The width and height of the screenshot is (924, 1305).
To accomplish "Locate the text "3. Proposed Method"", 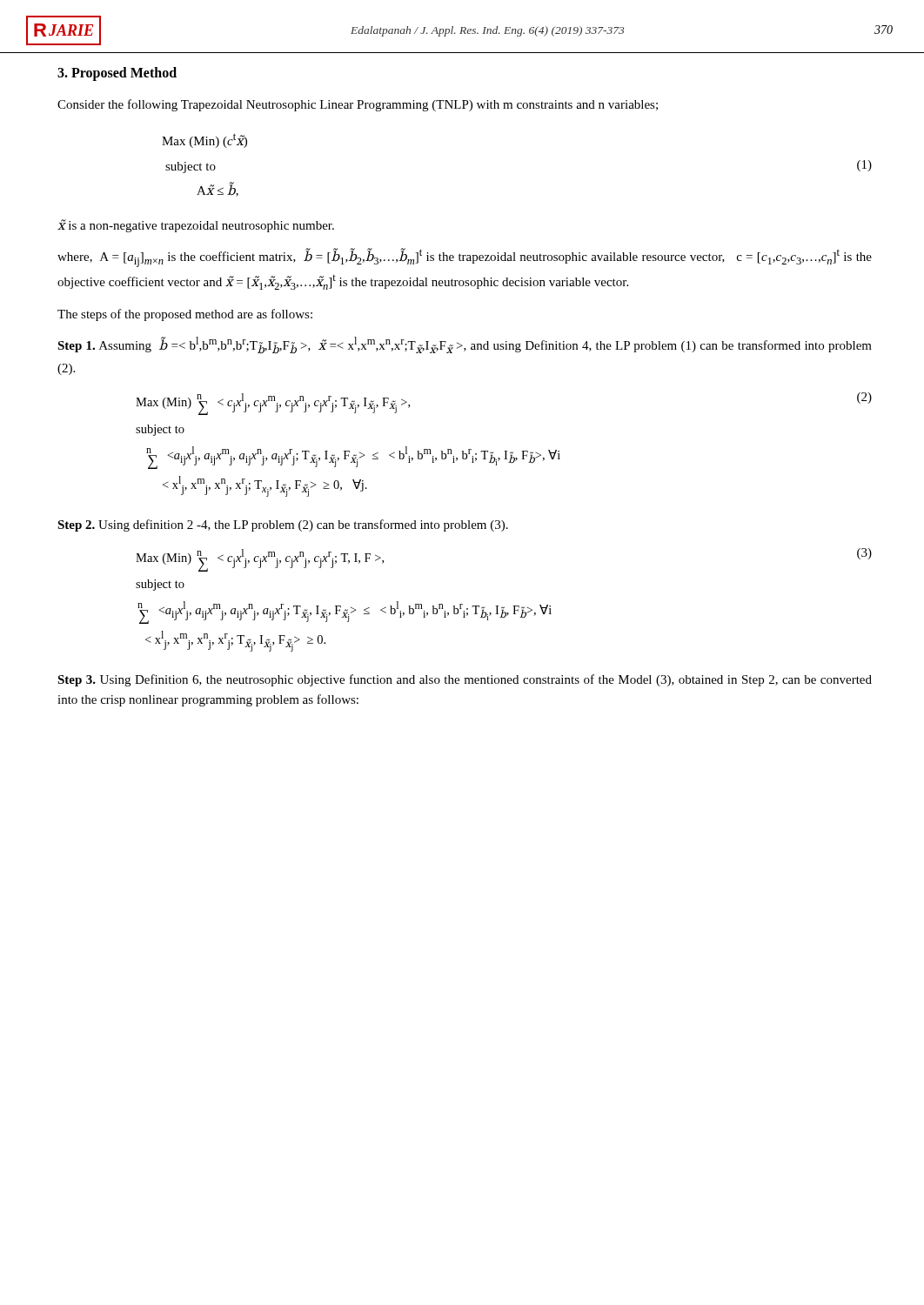I will tap(117, 73).
